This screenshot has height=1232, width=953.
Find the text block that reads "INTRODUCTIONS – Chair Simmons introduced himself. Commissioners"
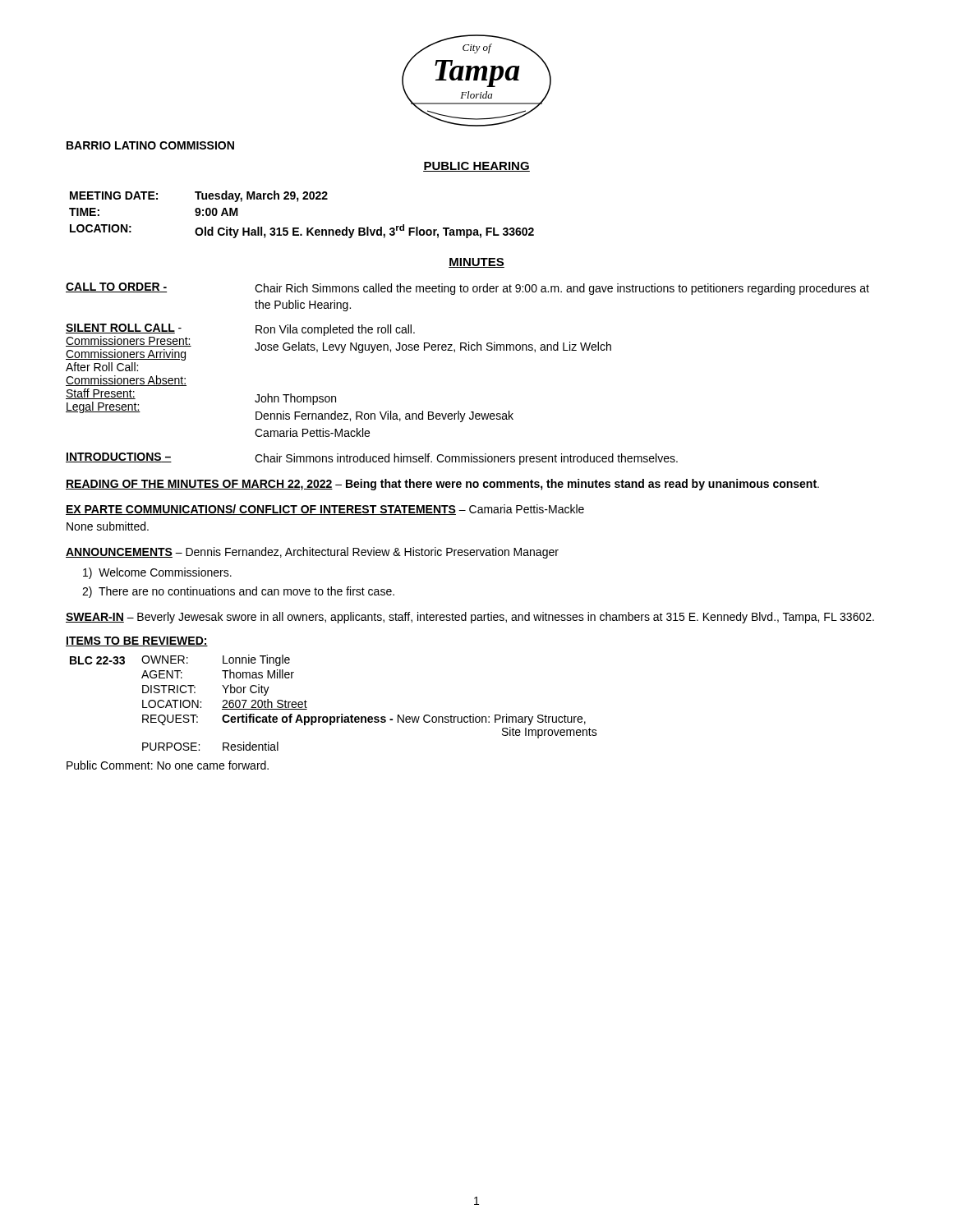click(476, 459)
